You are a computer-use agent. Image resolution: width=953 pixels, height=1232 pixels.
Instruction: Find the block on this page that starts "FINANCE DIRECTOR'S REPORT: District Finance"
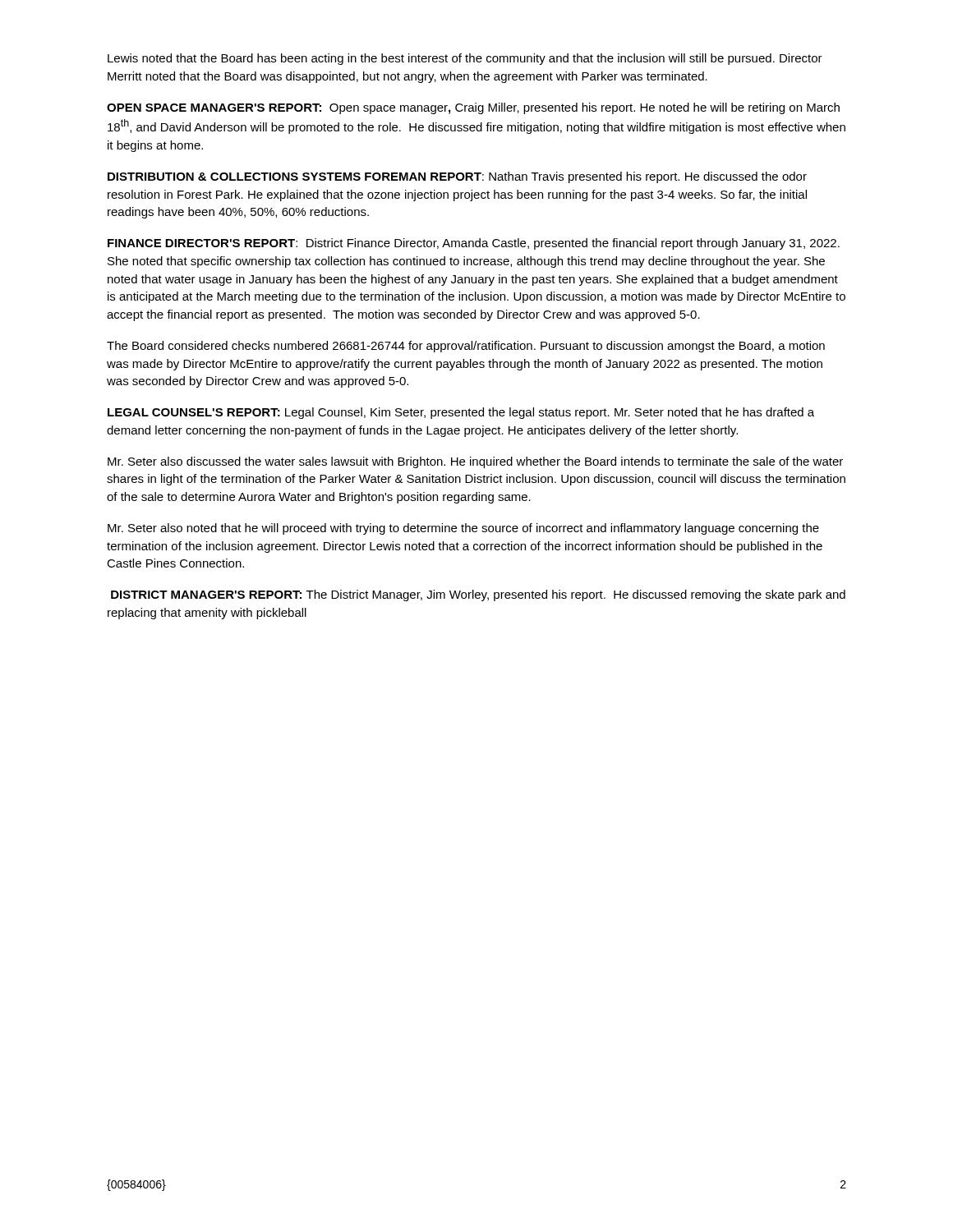pyautogui.click(x=476, y=278)
